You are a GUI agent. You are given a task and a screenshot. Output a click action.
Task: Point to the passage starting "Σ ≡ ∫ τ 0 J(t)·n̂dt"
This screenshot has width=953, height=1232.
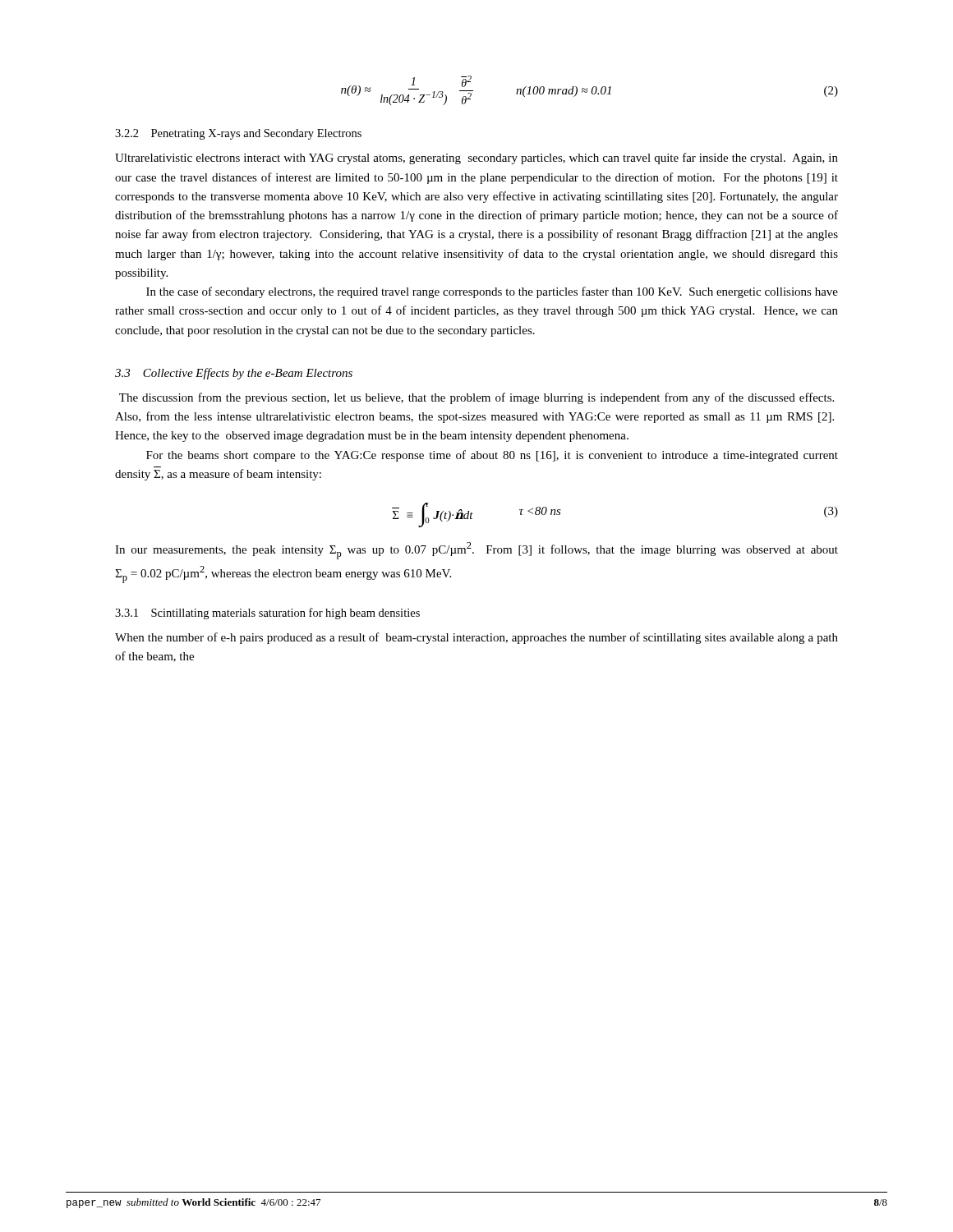[x=424, y=513]
